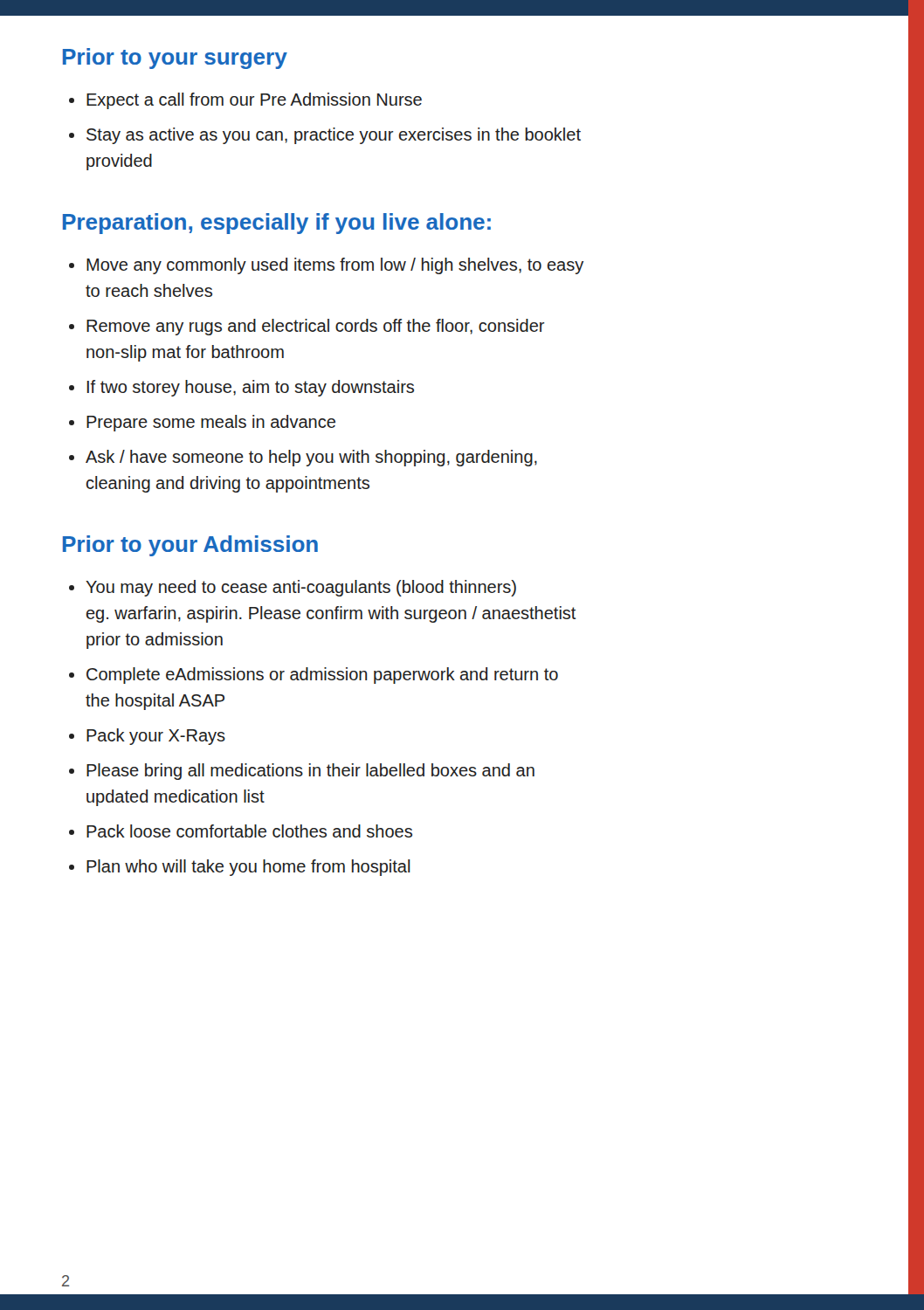Viewport: 924px width, 1310px height.
Task: Navigate to the text starting "Pack your X-Rays"
Action: tap(155, 735)
